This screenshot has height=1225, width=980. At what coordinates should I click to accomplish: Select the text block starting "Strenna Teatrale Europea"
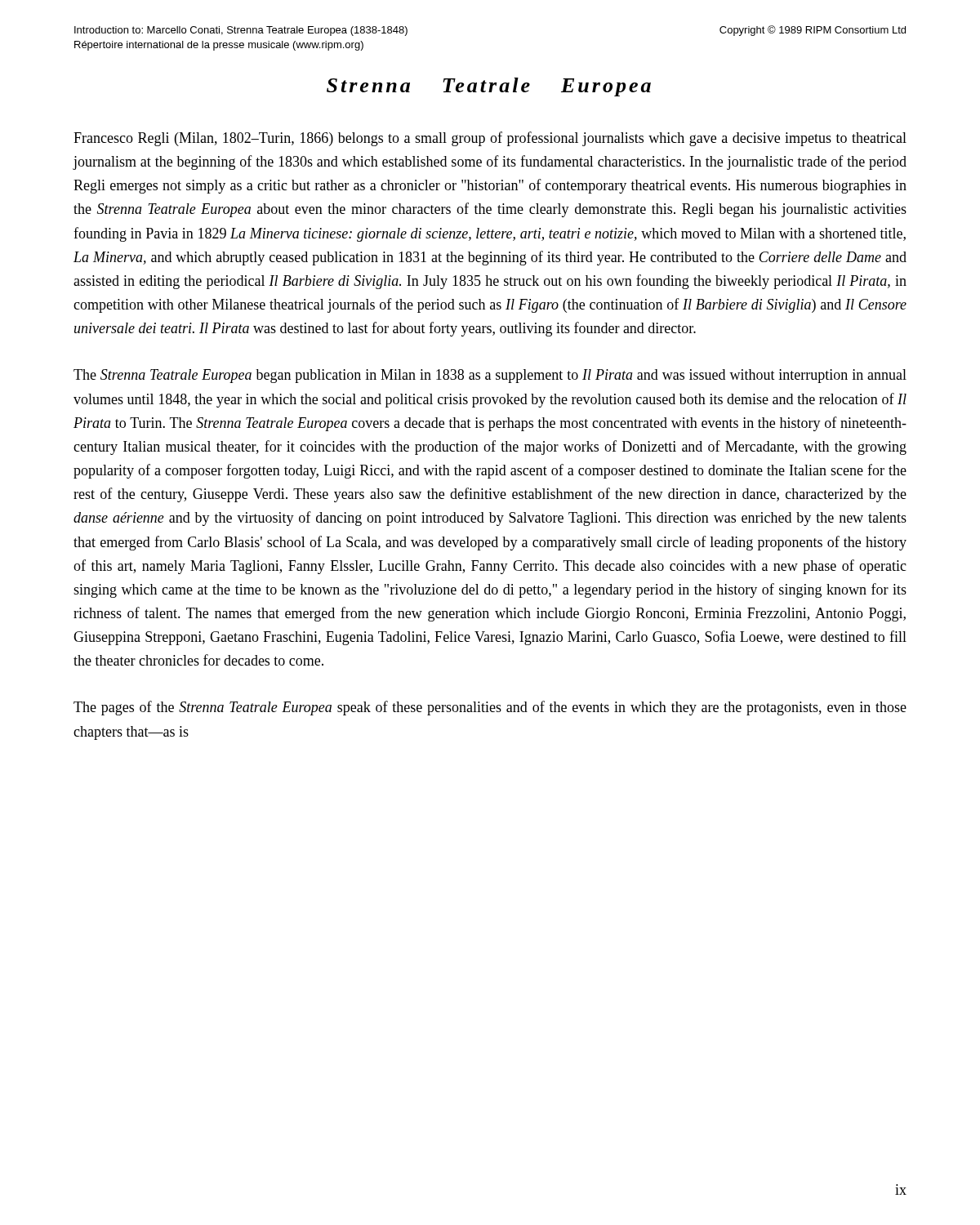click(x=490, y=85)
